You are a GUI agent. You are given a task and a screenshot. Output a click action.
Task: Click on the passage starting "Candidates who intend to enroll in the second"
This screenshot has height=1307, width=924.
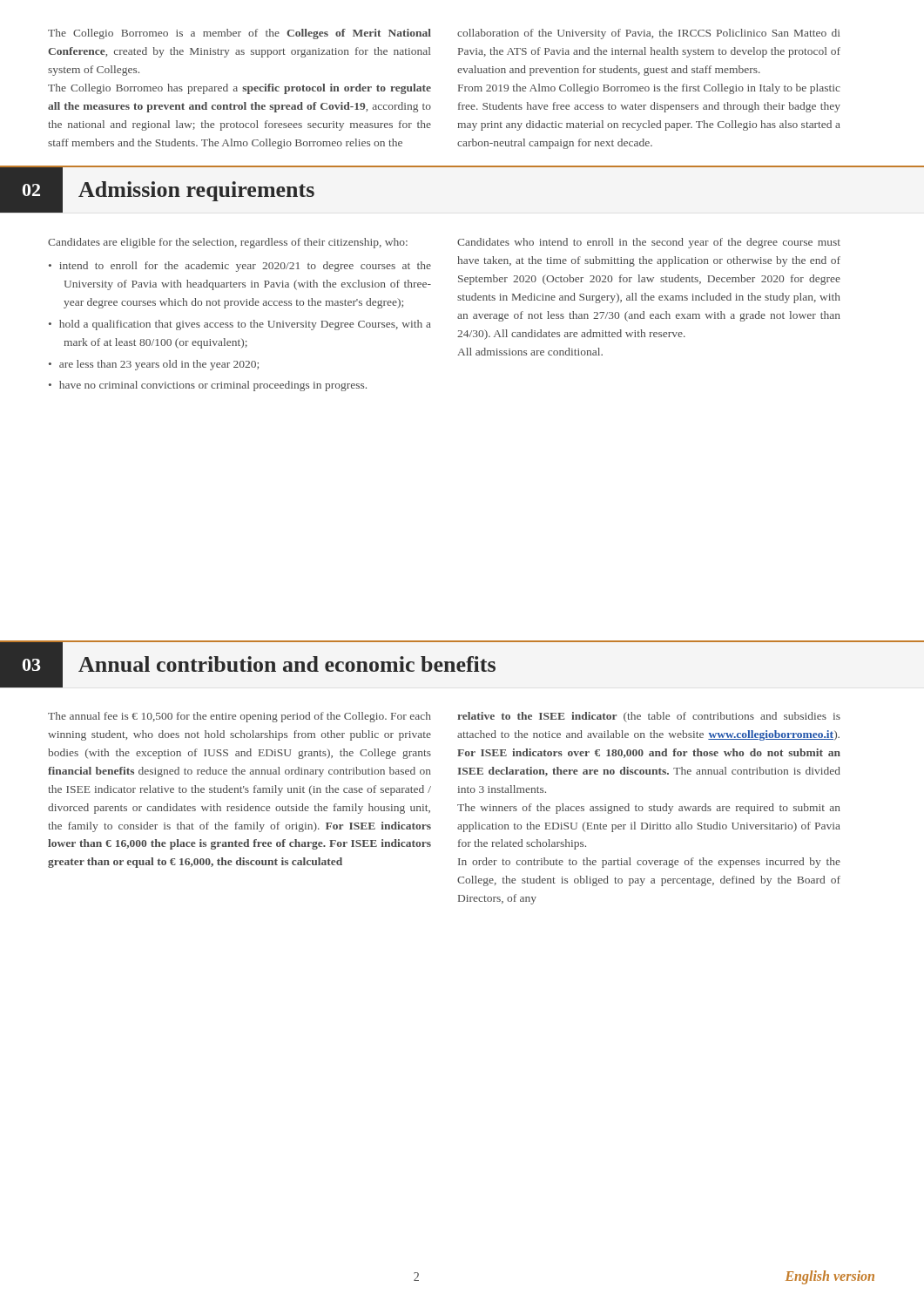(x=649, y=296)
